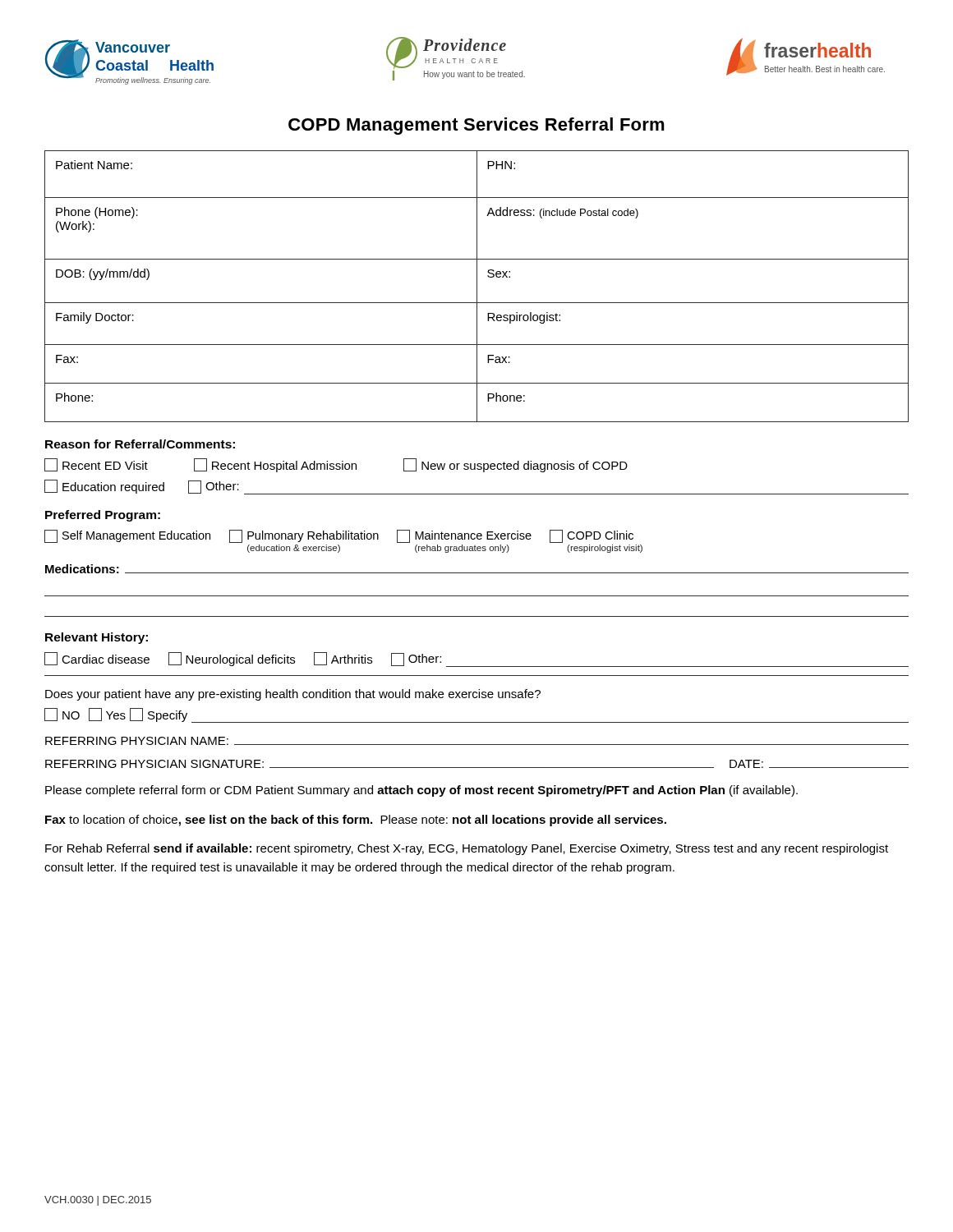The image size is (953, 1232).
Task: Locate the text block that reads "For Rehab Referral send"
Action: tap(466, 857)
